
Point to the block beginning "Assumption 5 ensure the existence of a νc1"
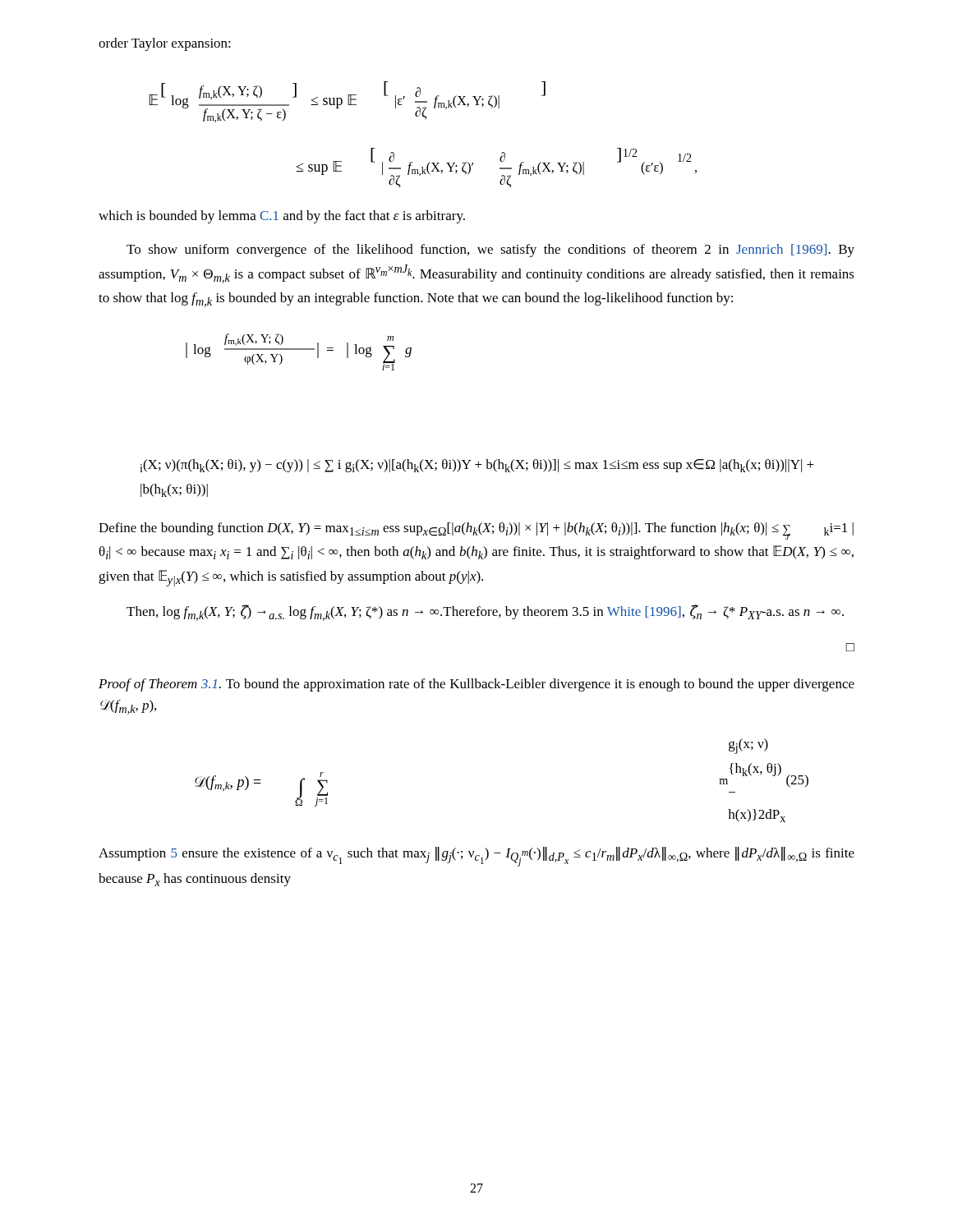pos(476,868)
